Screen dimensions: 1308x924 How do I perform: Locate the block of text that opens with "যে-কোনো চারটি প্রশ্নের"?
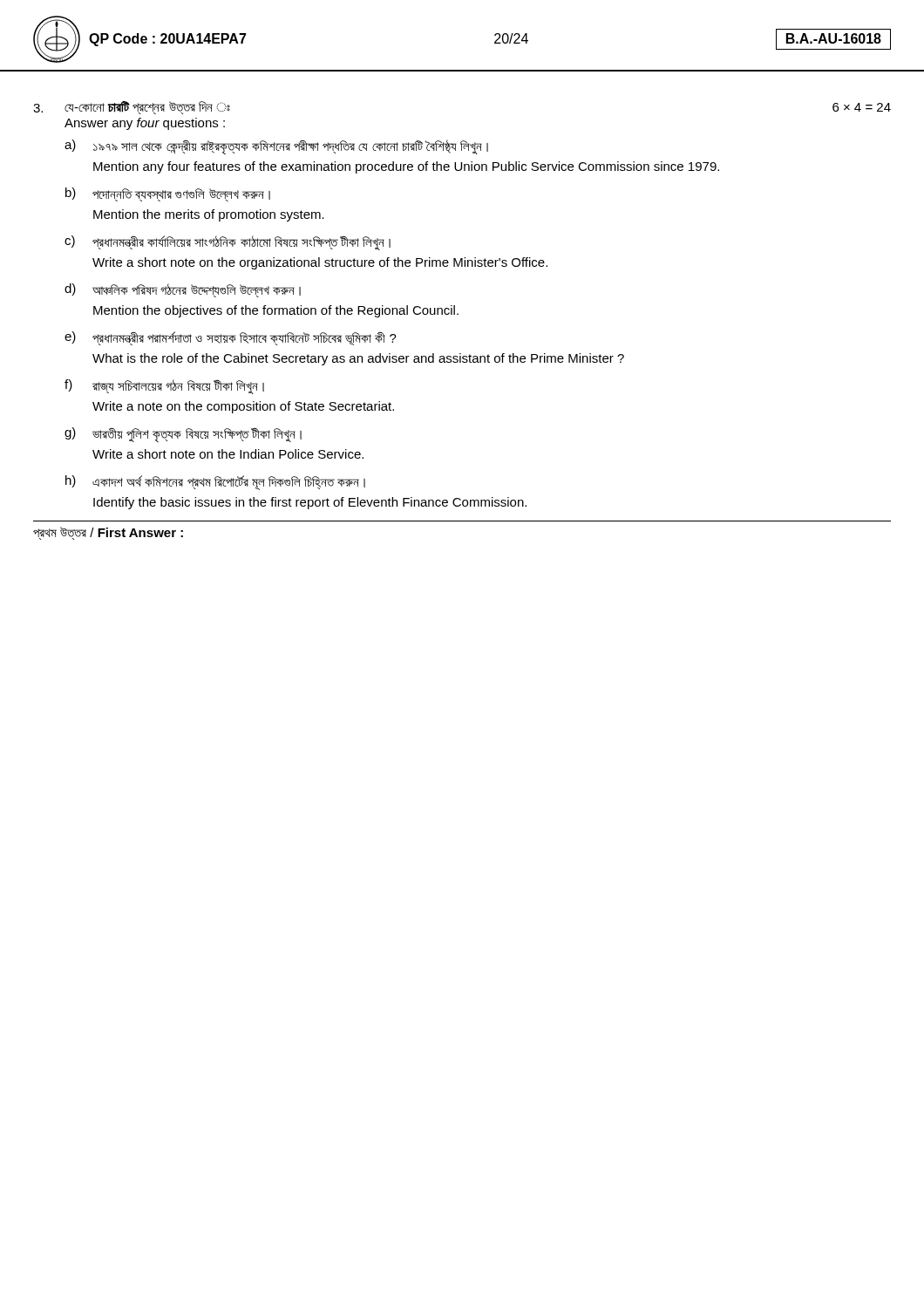point(149,108)
